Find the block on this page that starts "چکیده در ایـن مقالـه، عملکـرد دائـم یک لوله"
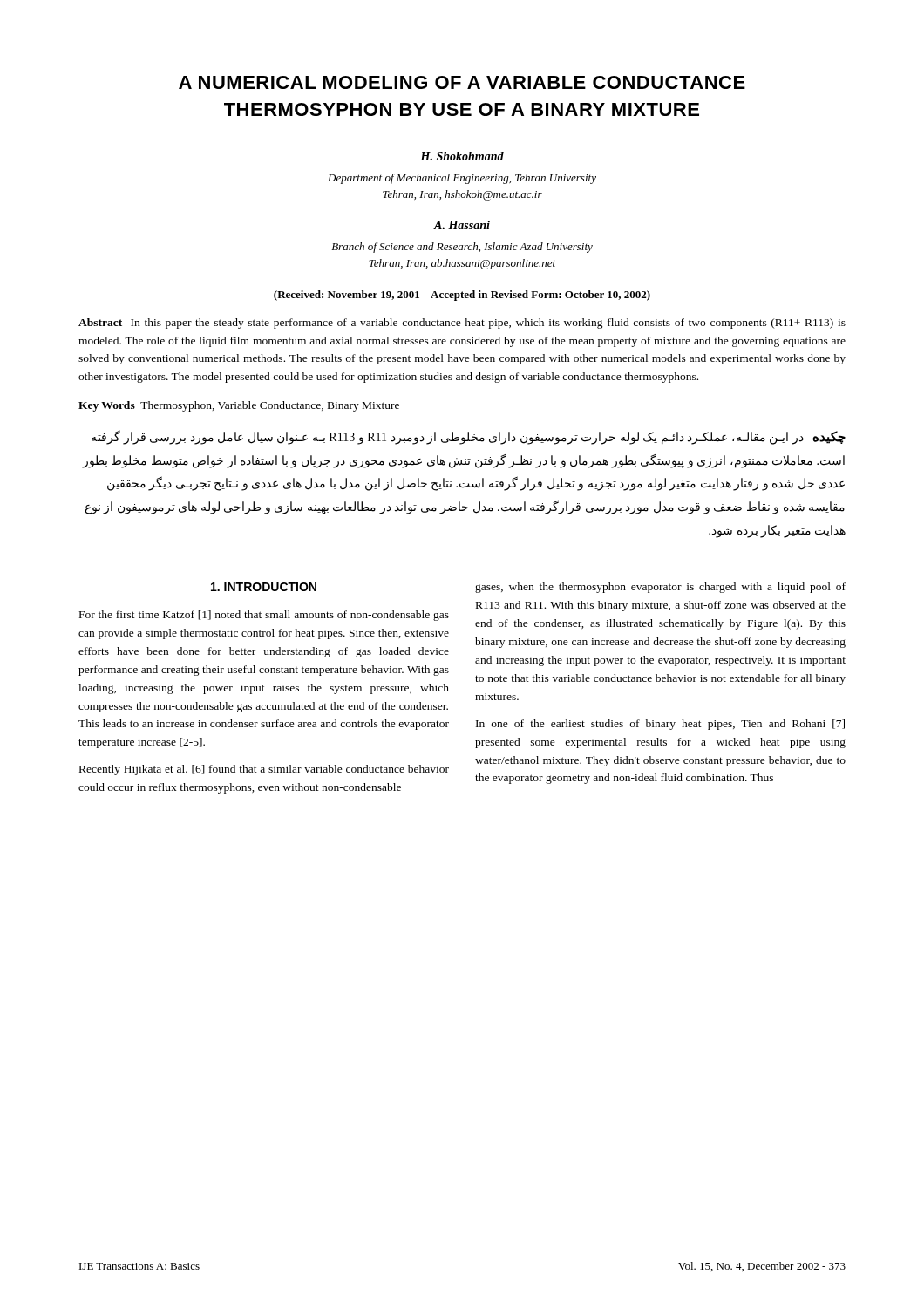Viewport: 924px width, 1308px height. tap(464, 484)
